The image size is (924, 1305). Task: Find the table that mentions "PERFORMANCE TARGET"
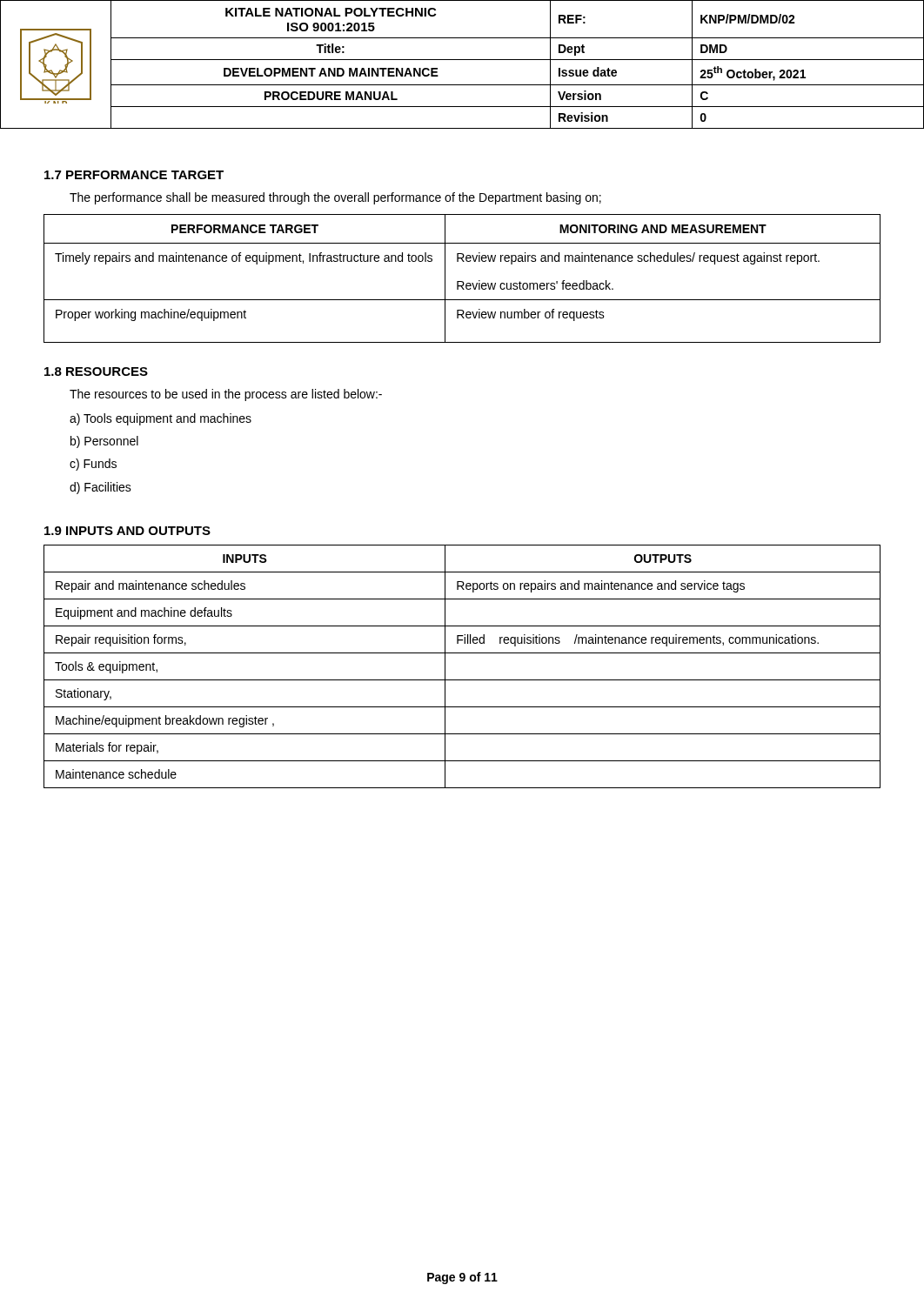tap(462, 278)
